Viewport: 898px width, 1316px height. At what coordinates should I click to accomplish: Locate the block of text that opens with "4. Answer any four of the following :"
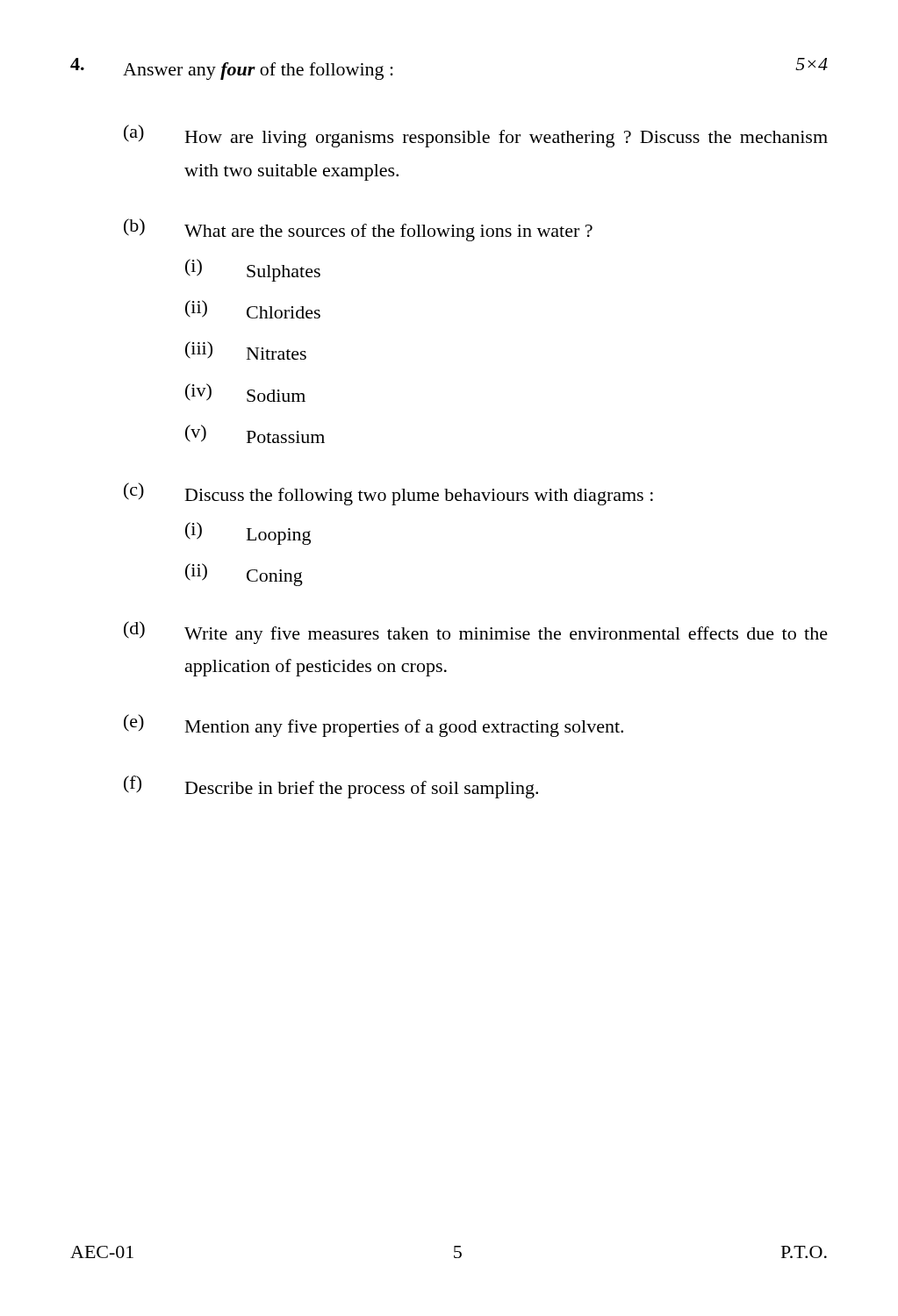pos(273,69)
